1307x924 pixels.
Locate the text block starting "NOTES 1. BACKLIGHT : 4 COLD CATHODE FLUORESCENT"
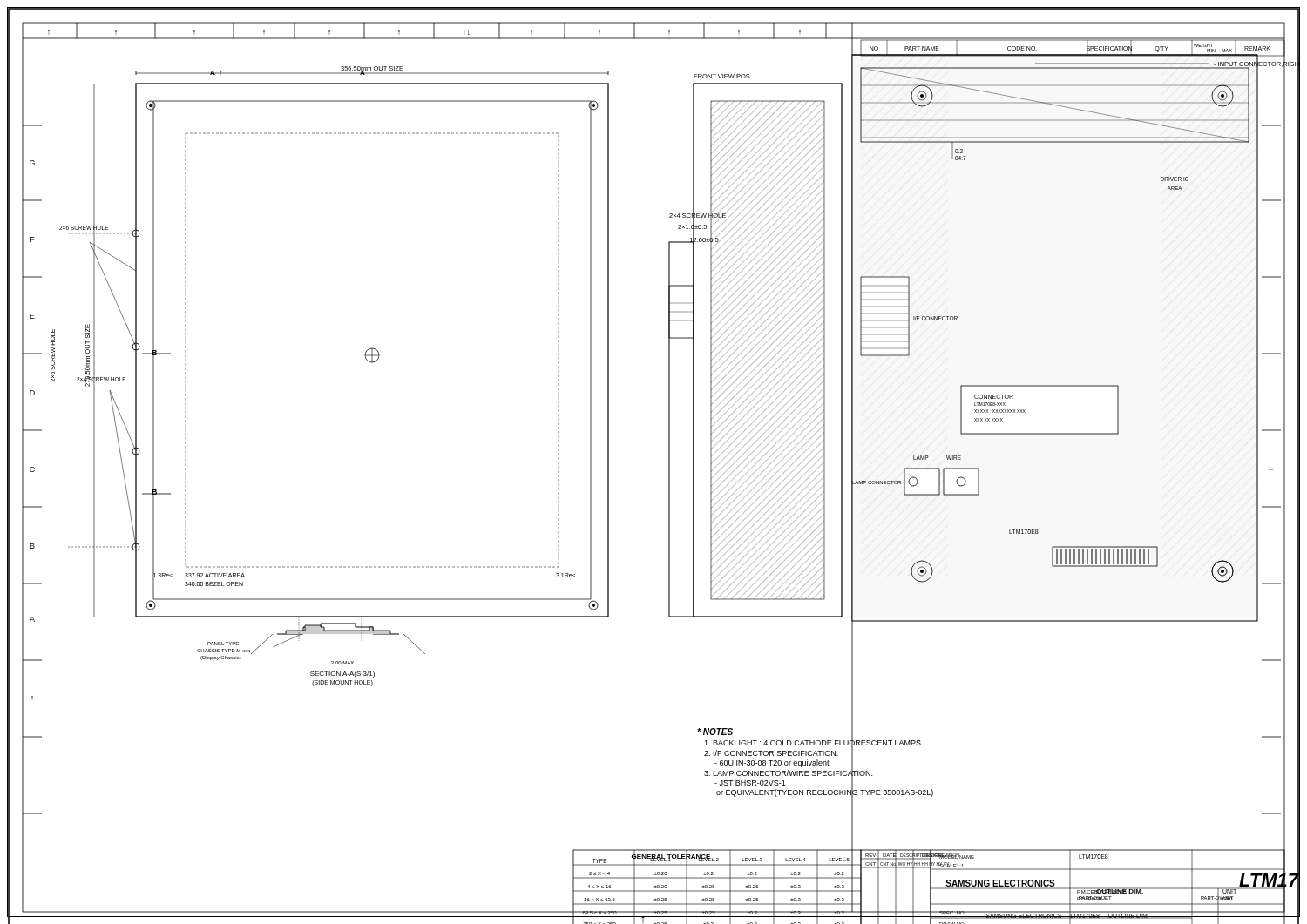(x=893, y=762)
